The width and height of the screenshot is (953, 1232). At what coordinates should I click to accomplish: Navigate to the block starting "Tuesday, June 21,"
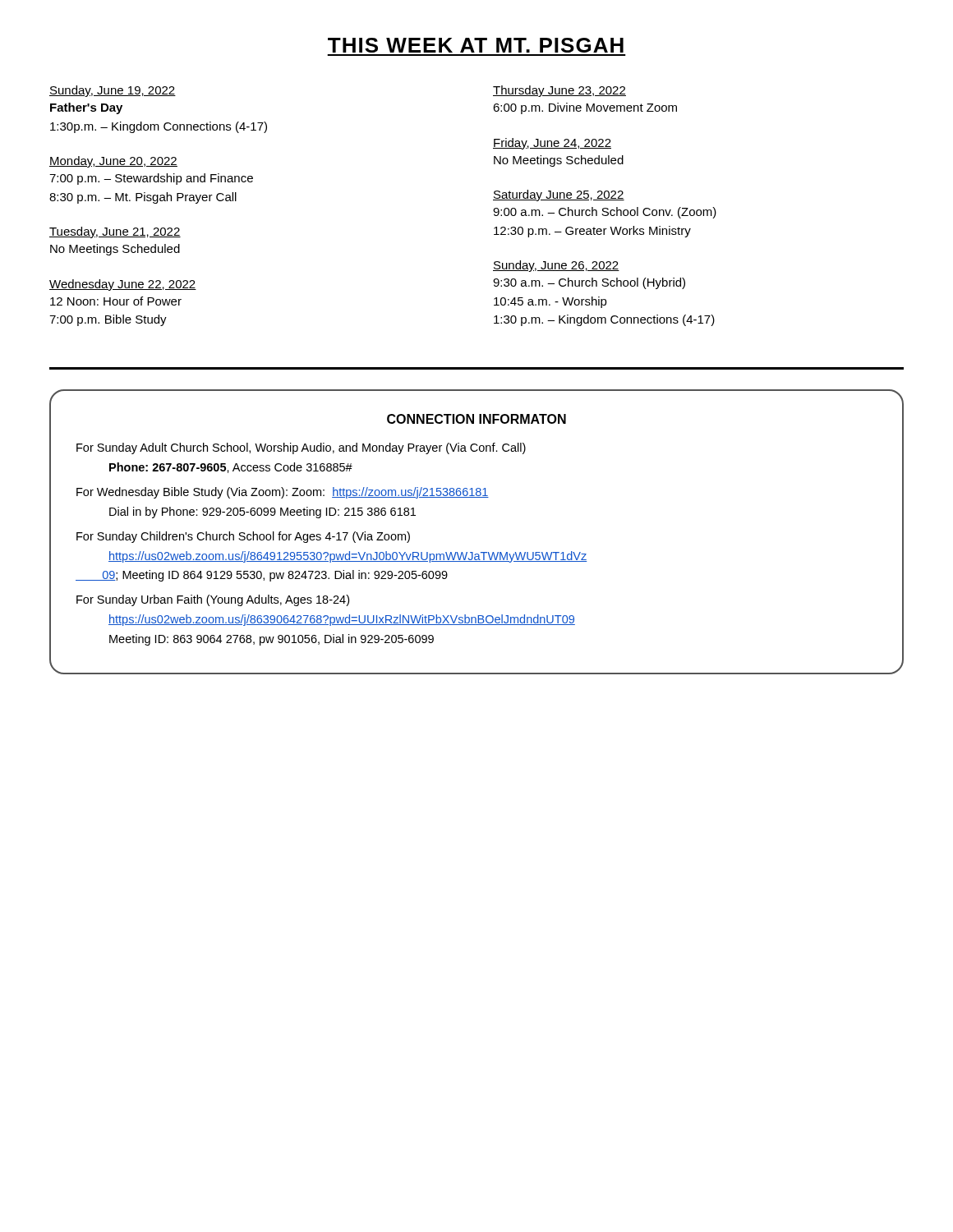pyautogui.click(x=115, y=232)
